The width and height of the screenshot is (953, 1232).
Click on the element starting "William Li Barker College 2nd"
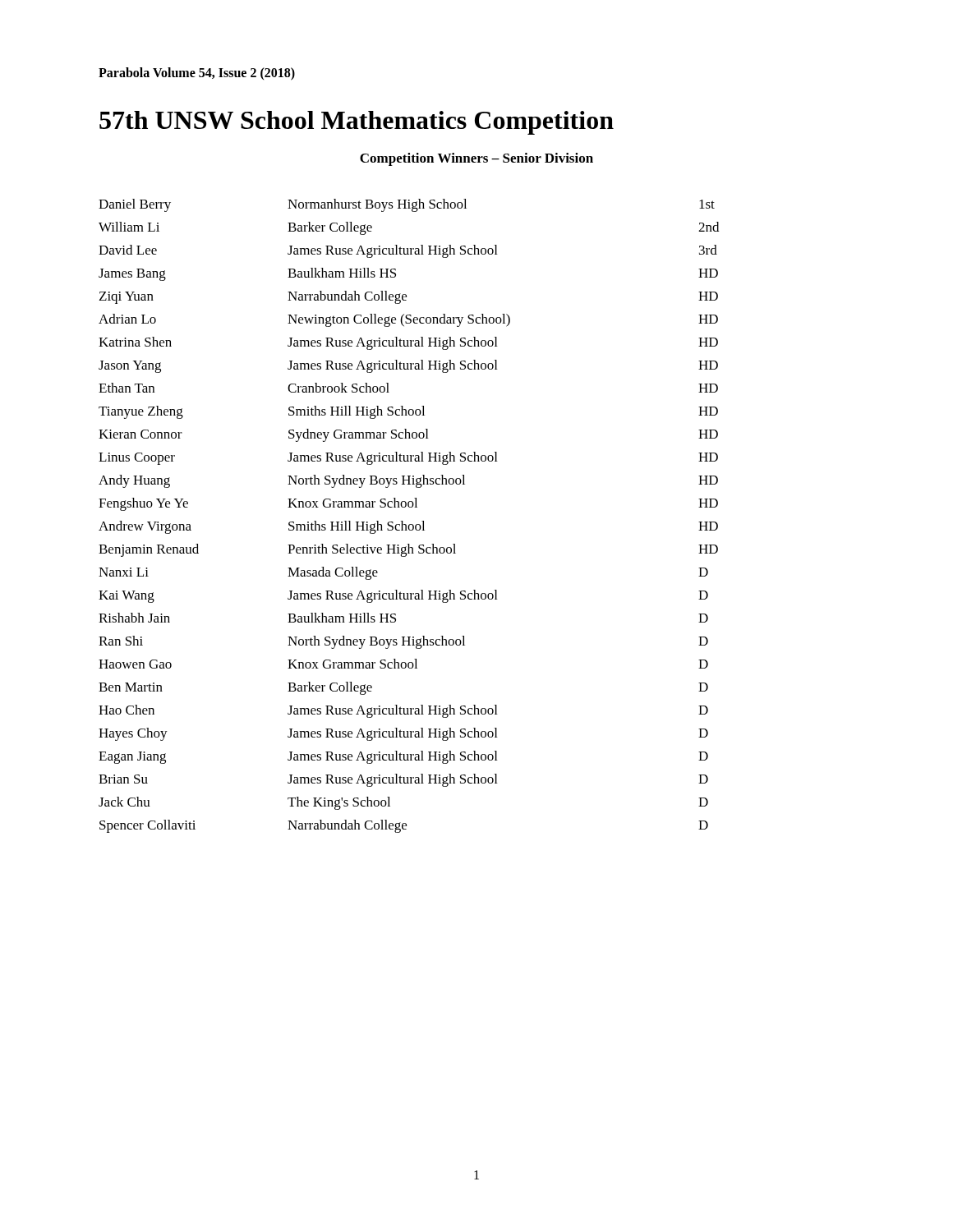coord(124,228)
